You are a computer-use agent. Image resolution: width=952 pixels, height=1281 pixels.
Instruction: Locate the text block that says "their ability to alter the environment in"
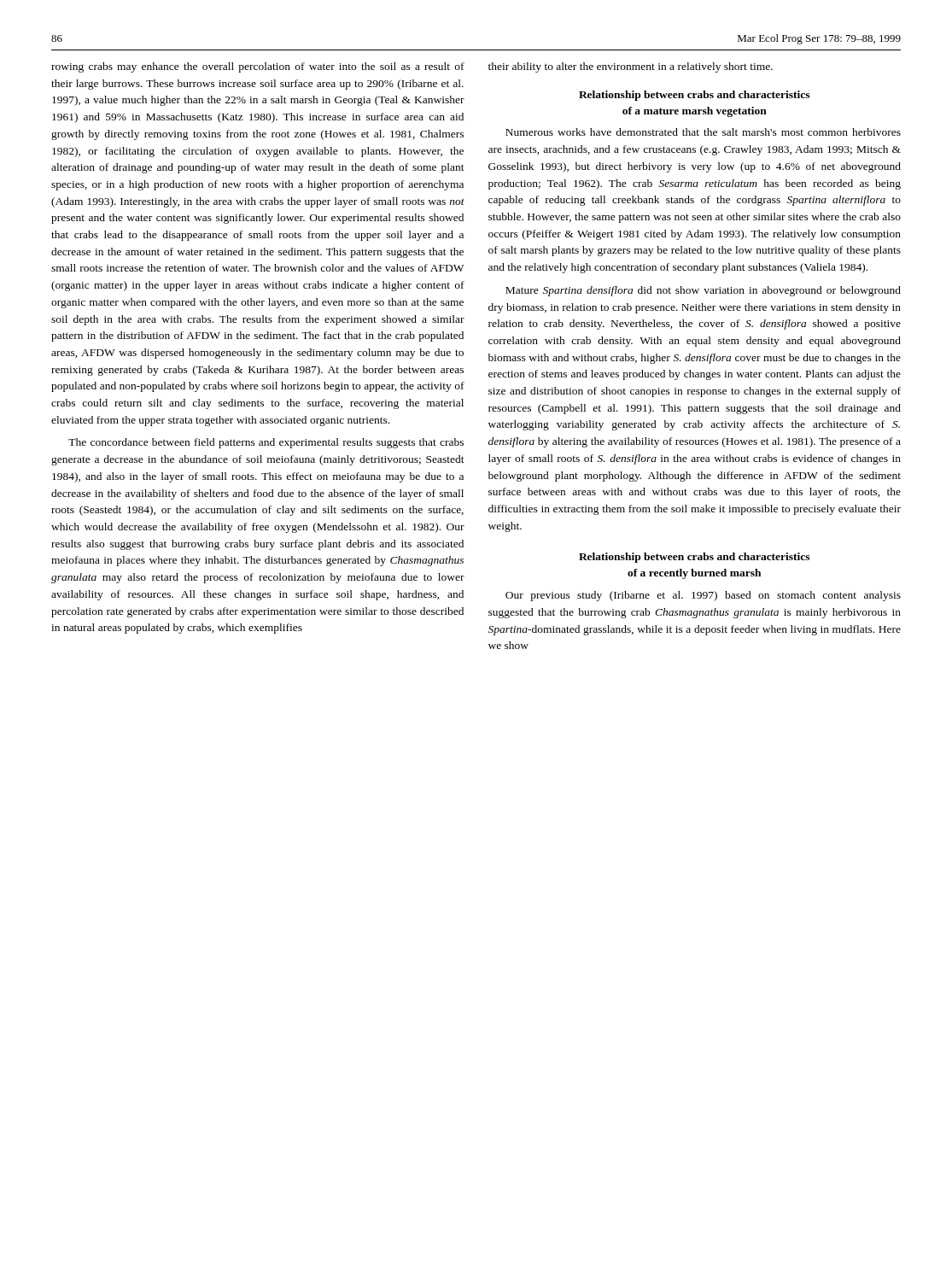(x=694, y=66)
